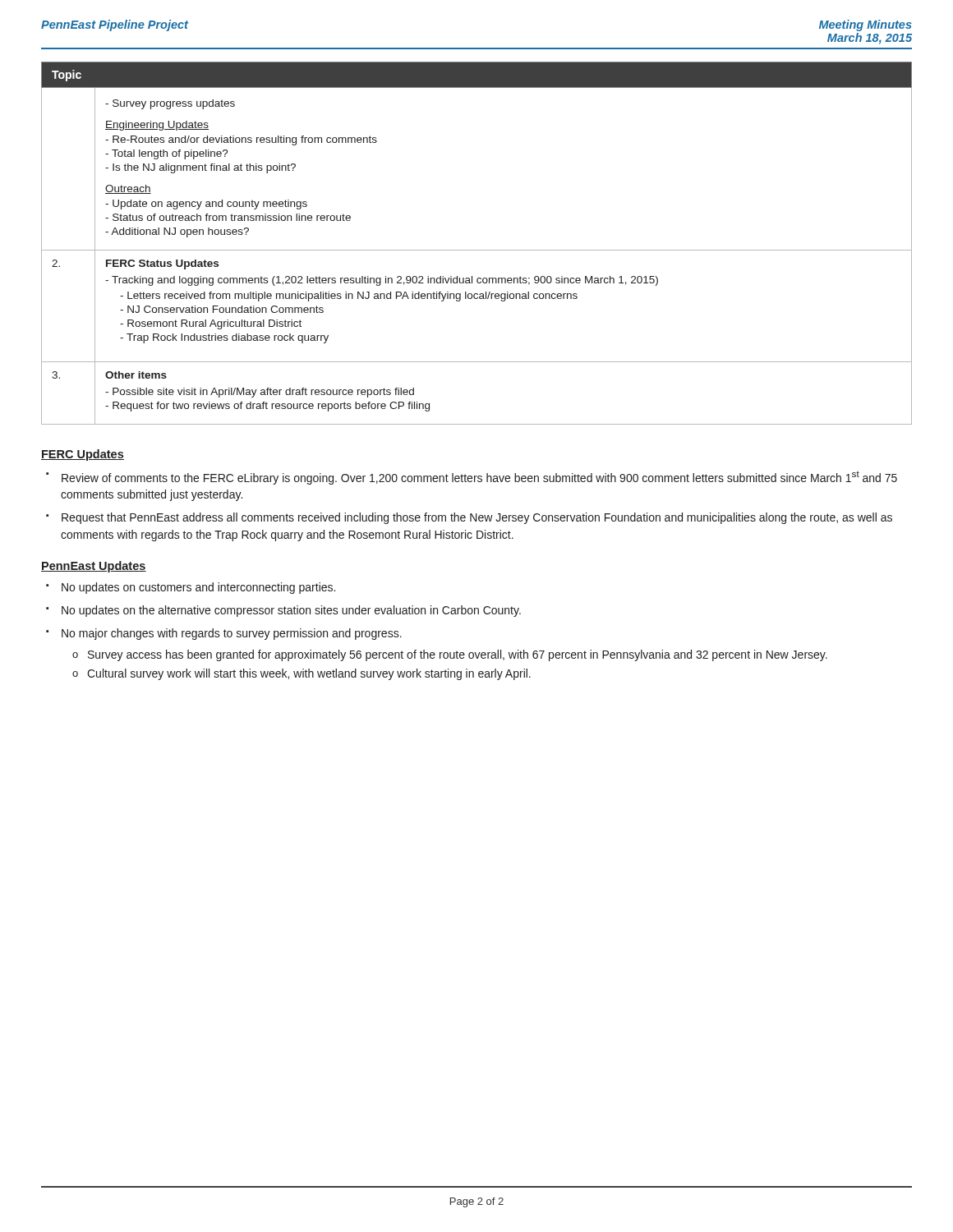The image size is (953, 1232).
Task: Click on the block starting "FERC Updates"
Action: coord(82,454)
